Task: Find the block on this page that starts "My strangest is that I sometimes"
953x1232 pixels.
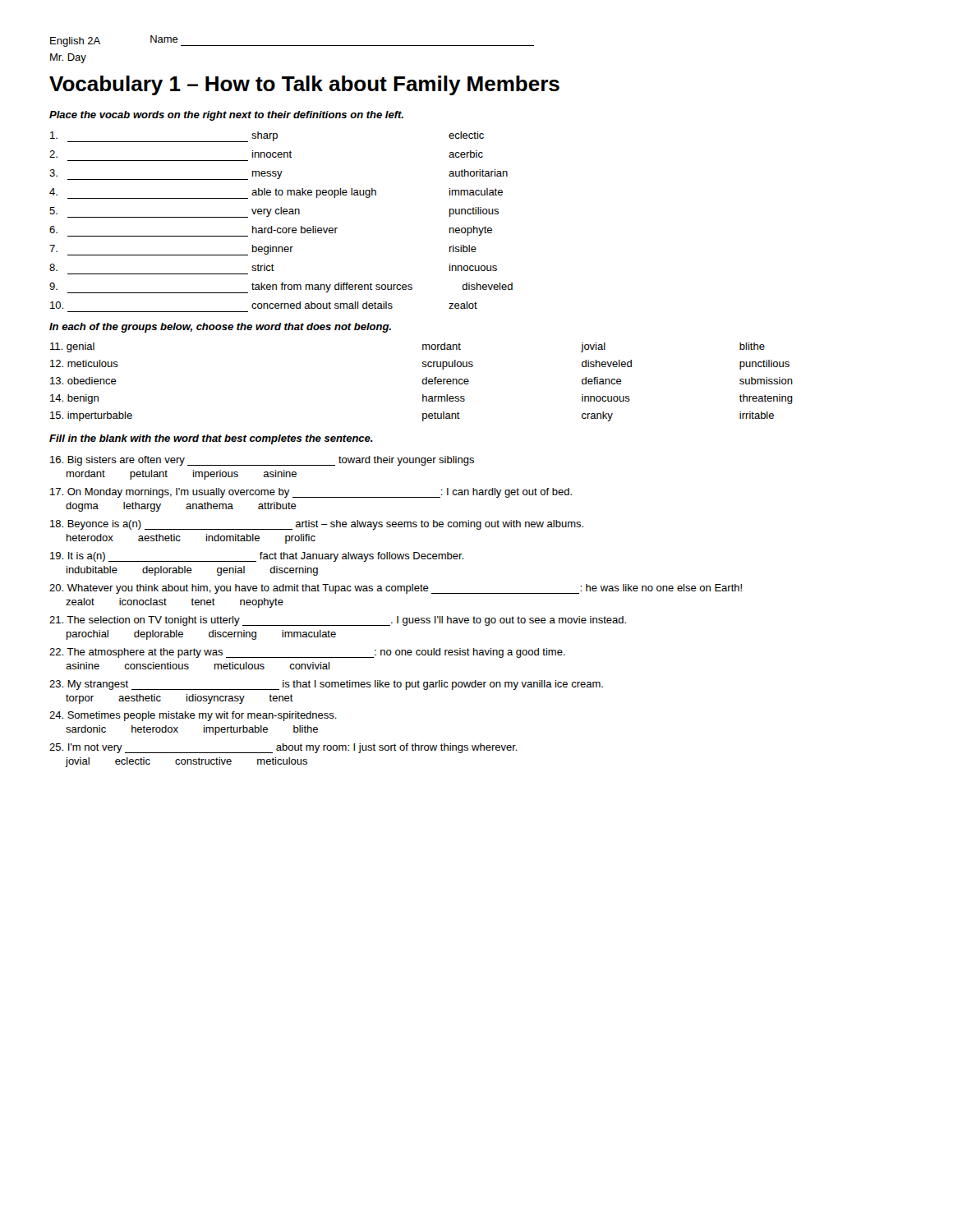Action: point(476,690)
